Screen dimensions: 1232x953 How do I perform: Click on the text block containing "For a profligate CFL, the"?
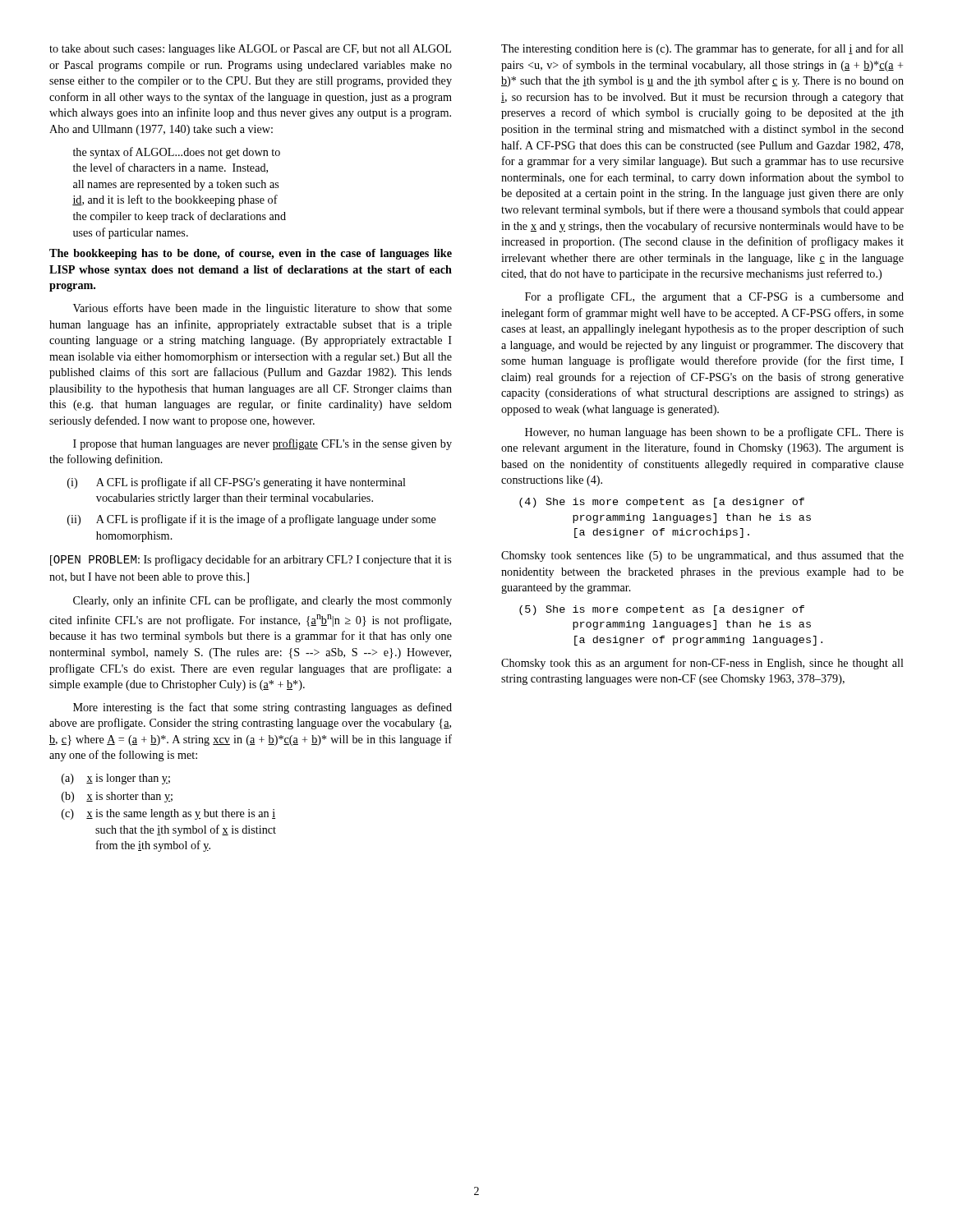click(x=702, y=353)
